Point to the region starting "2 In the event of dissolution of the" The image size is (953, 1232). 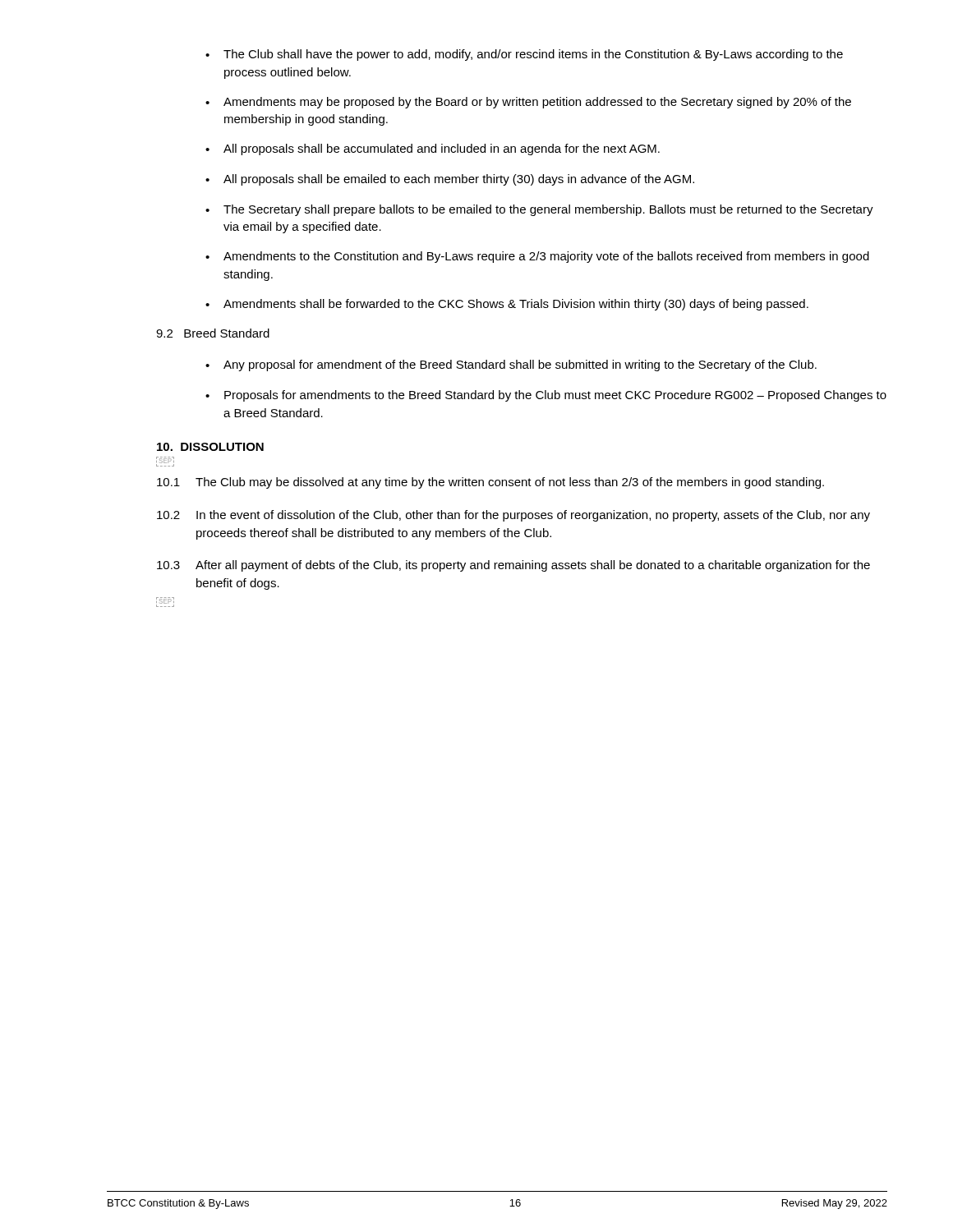click(522, 524)
